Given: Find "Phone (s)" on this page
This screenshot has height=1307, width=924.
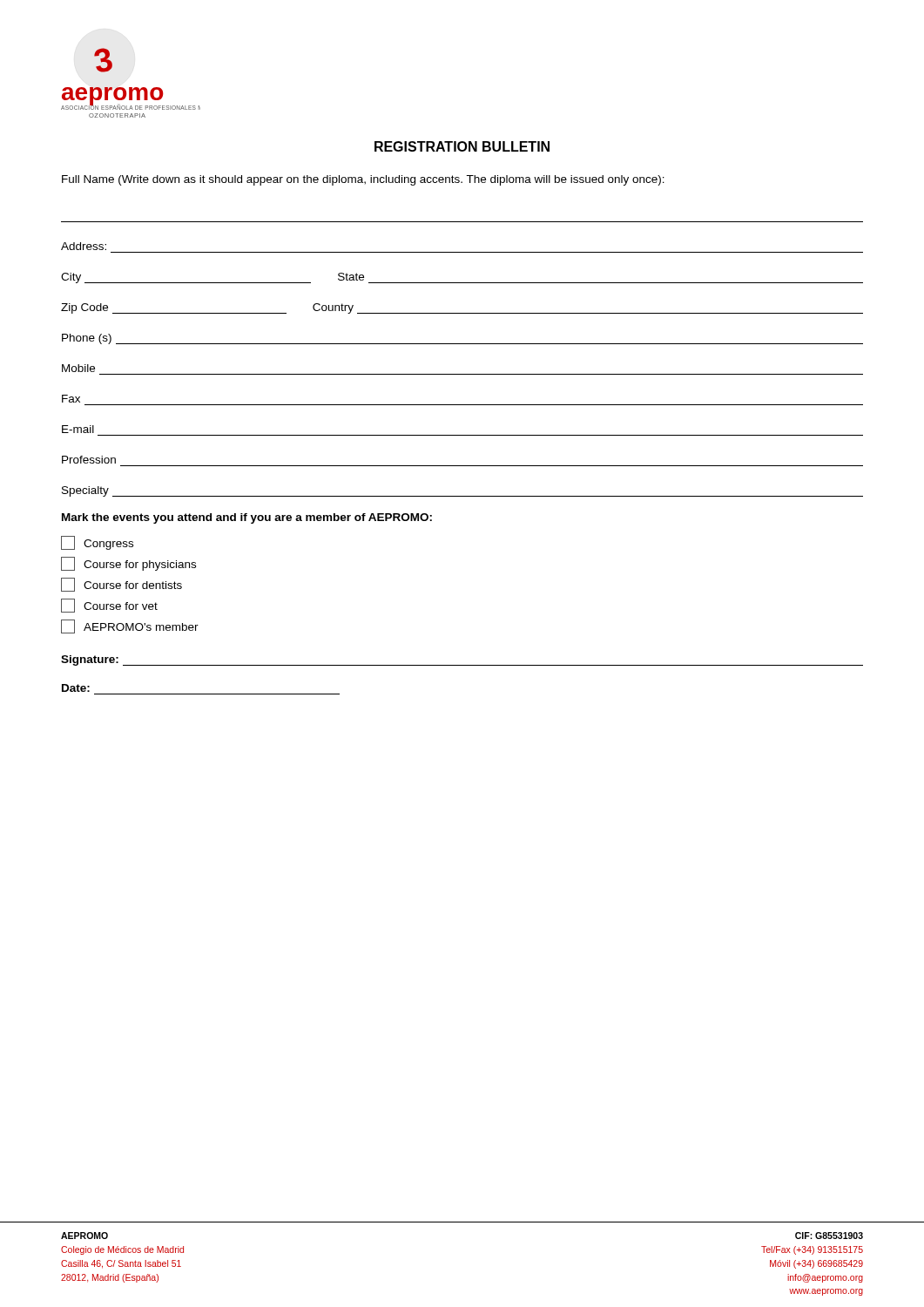Looking at the screenshot, I should [462, 336].
